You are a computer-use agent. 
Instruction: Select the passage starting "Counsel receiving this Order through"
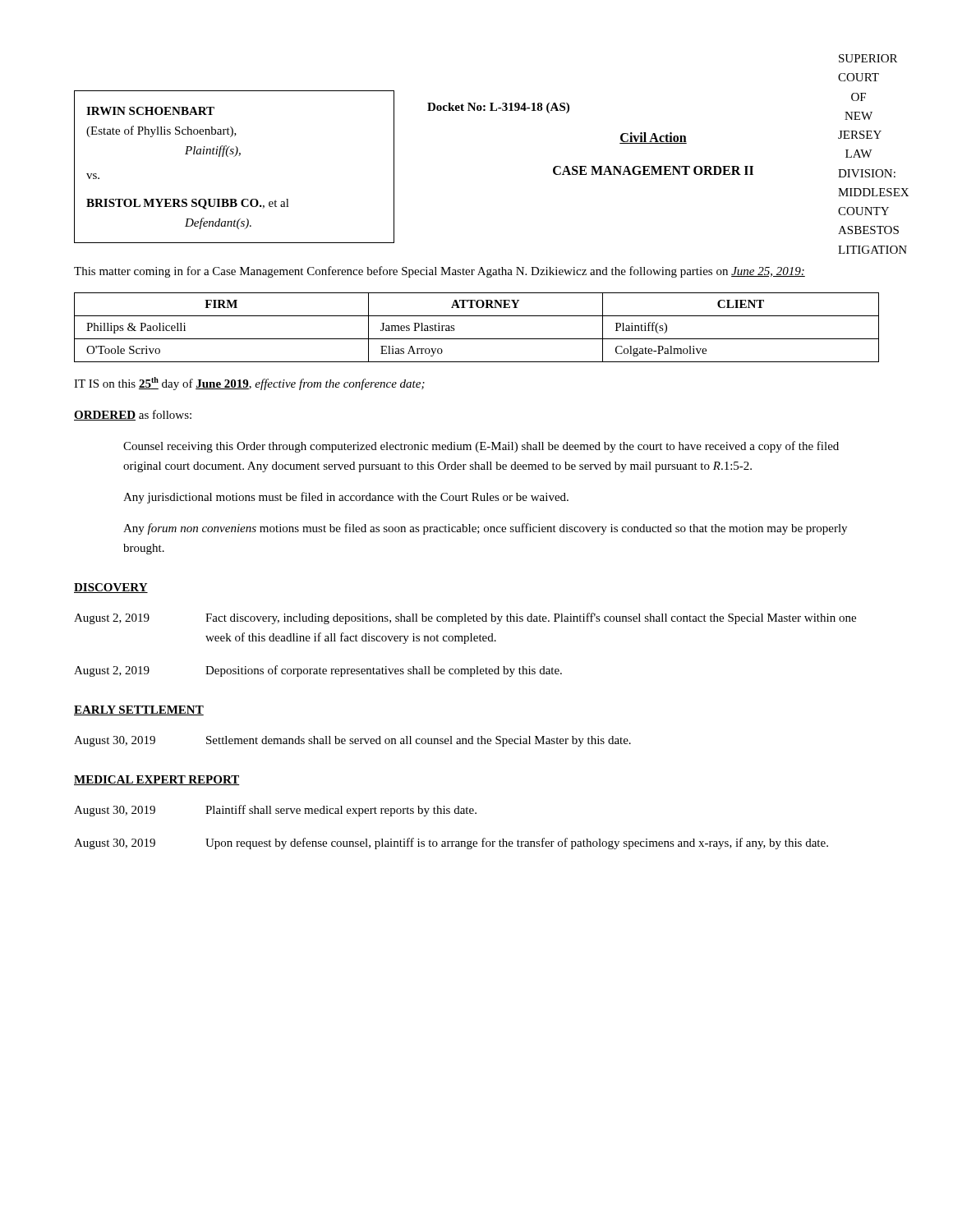[481, 456]
